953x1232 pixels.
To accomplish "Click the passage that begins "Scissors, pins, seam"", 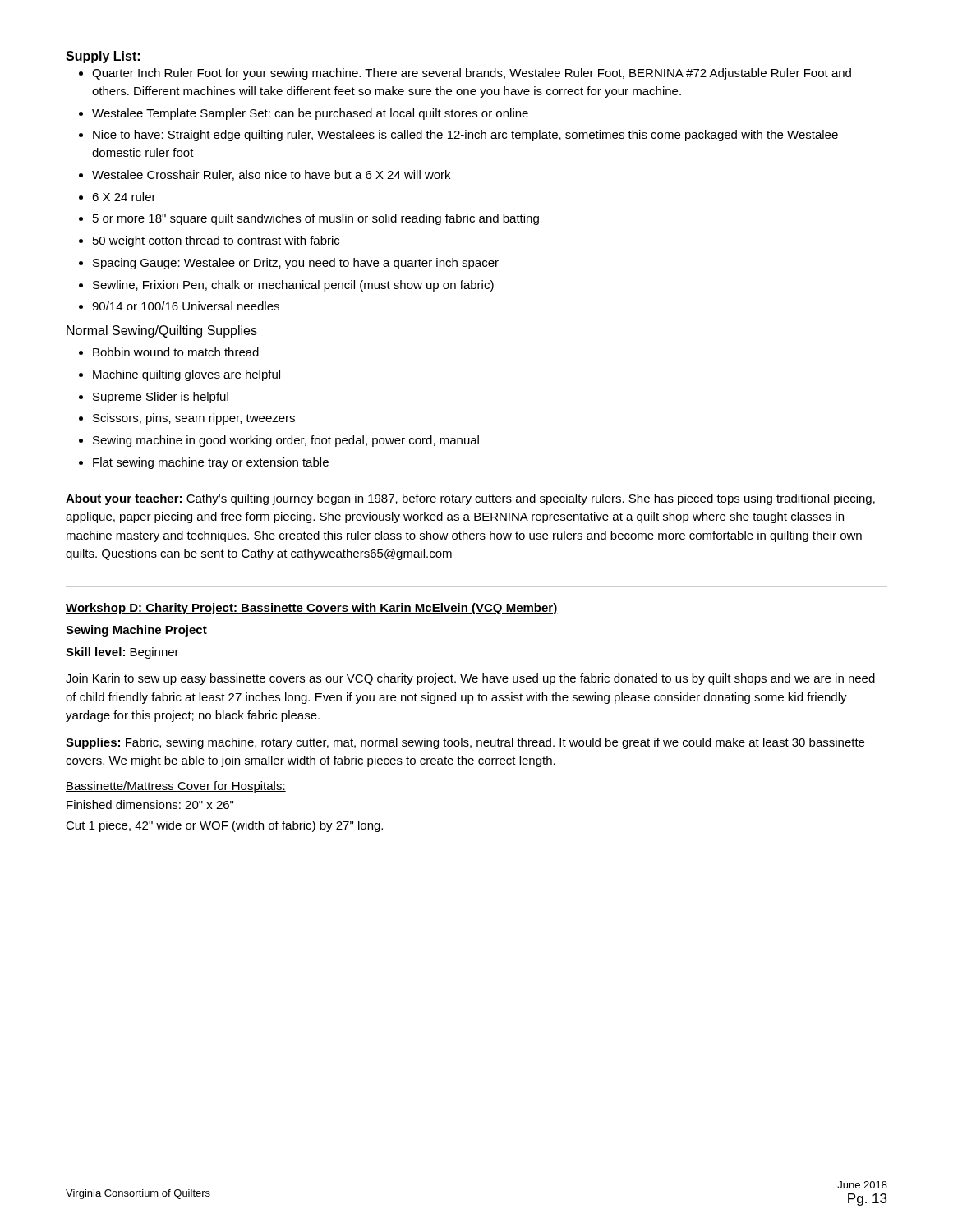I will [x=194, y=418].
